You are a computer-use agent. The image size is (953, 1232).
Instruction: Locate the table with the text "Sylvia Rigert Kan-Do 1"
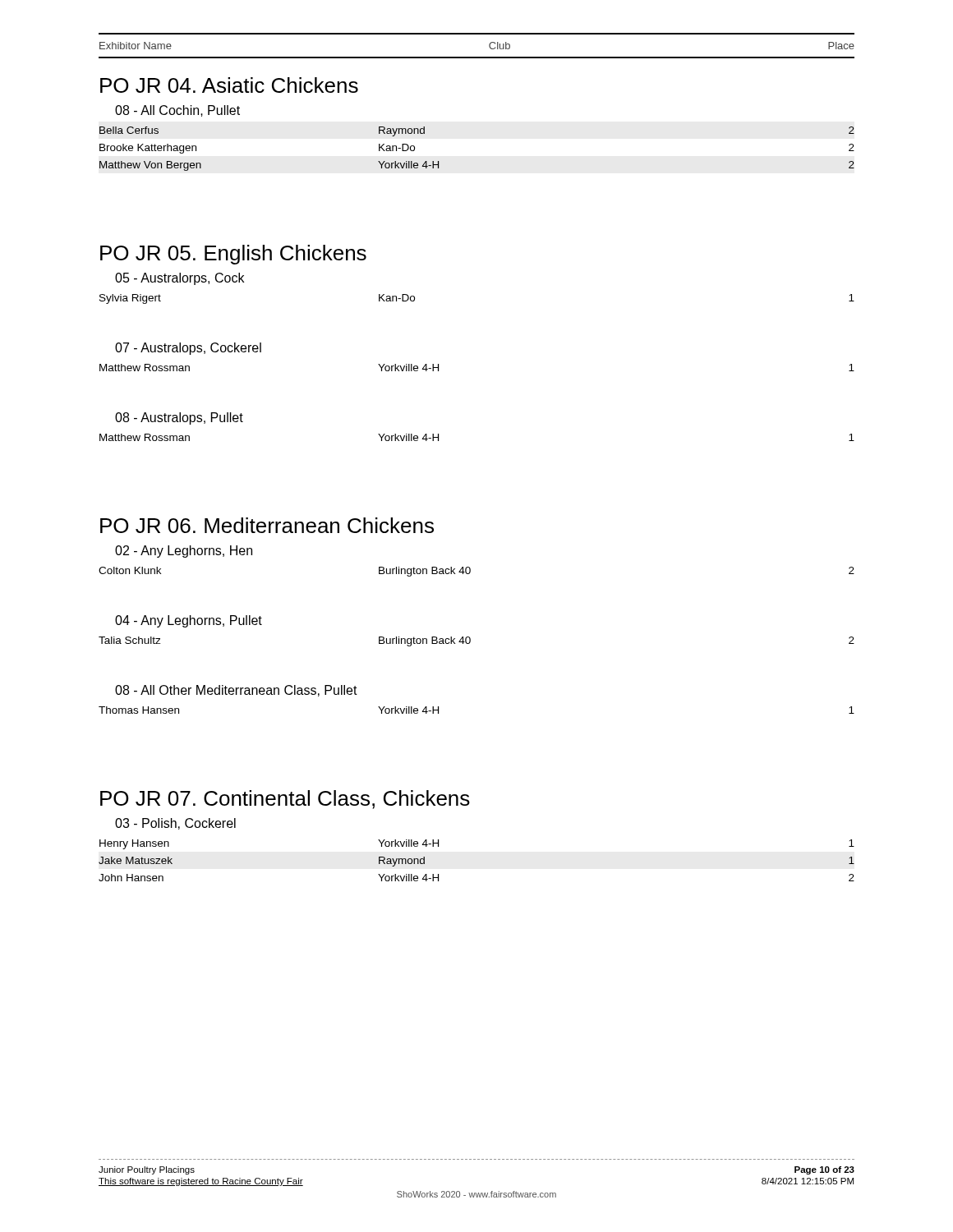pos(476,298)
